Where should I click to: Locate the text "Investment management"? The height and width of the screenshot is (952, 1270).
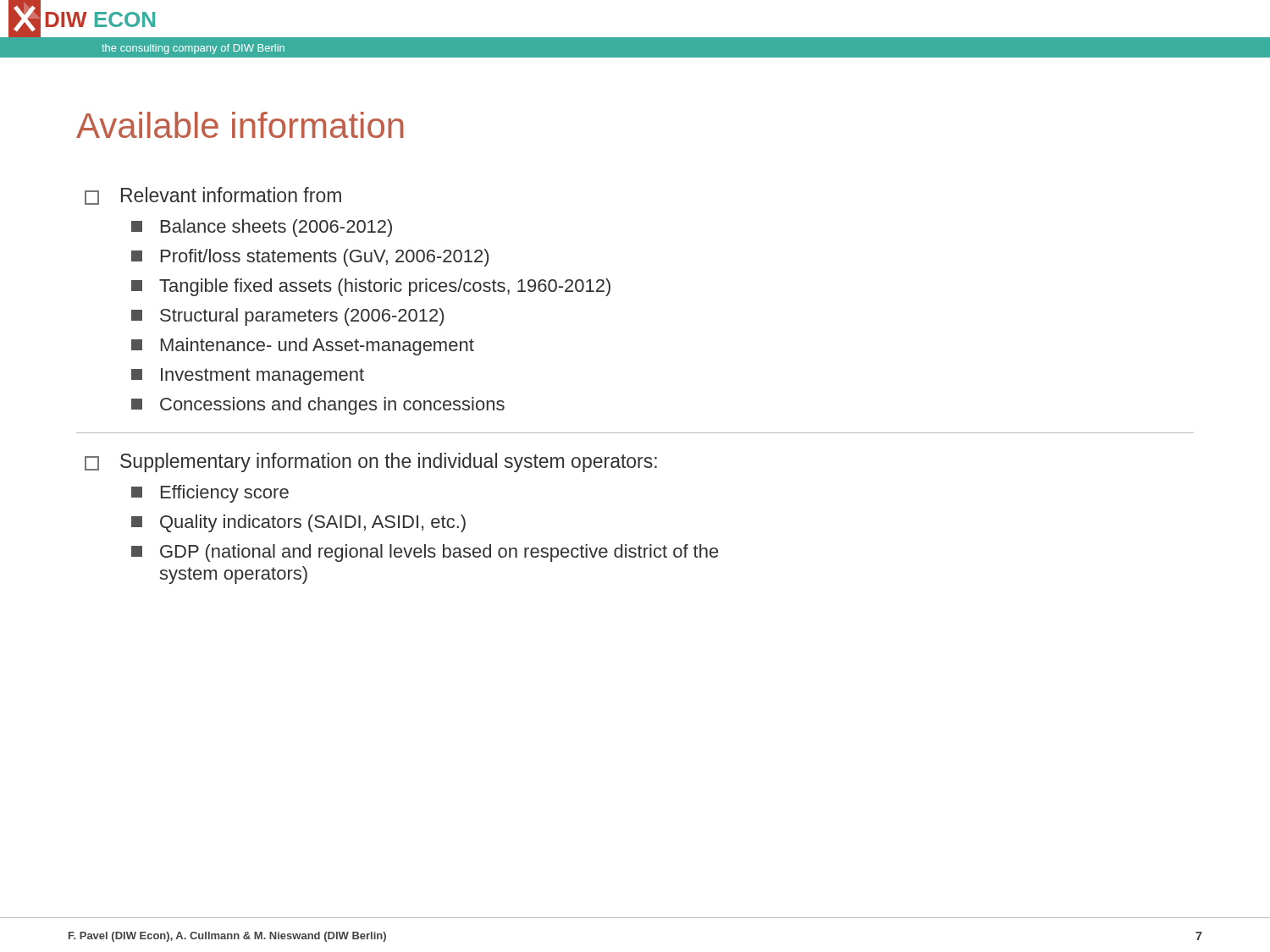[248, 375]
